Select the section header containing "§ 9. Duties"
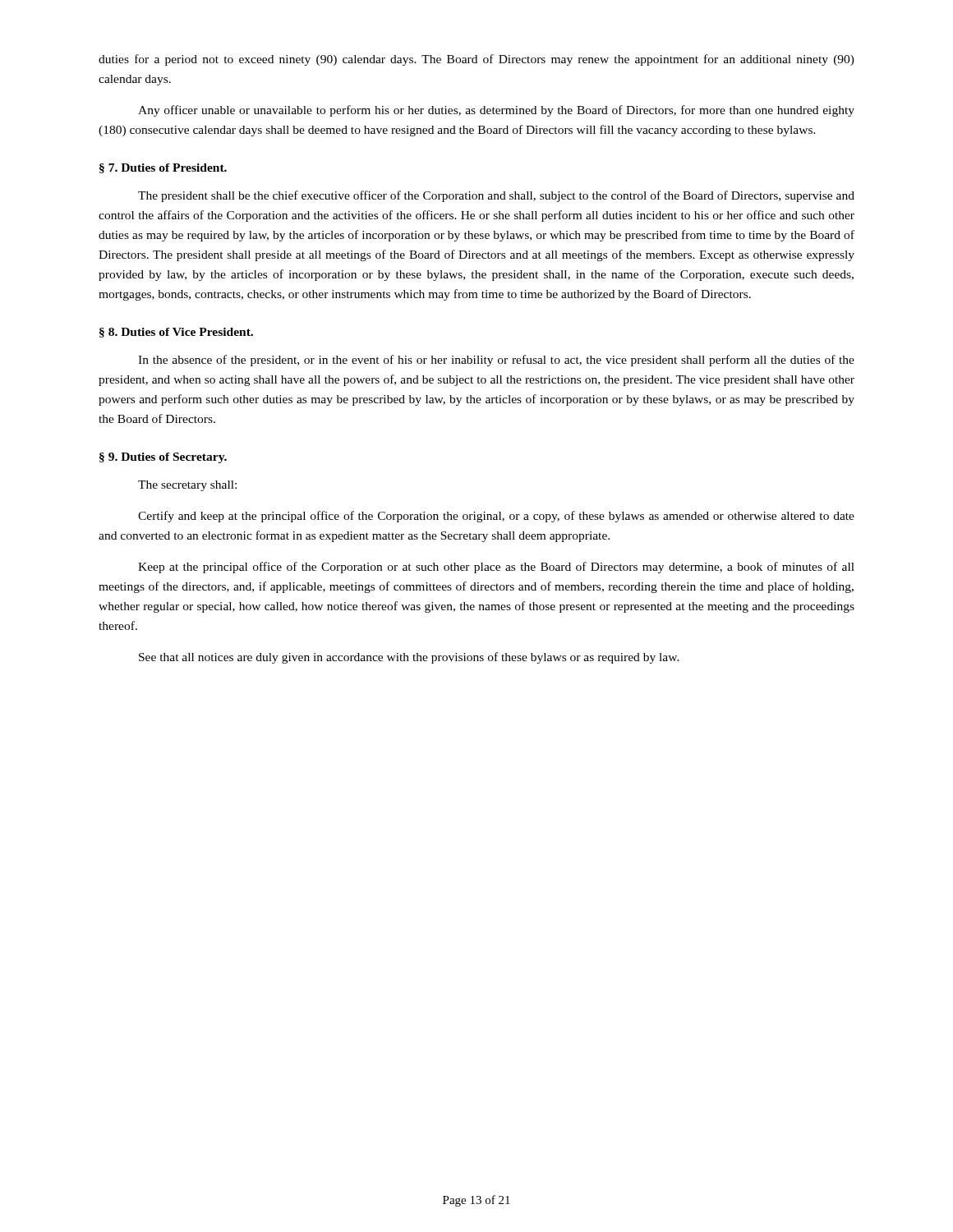Viewport: 953px width, 1232px height. click(x=163, y=456)
